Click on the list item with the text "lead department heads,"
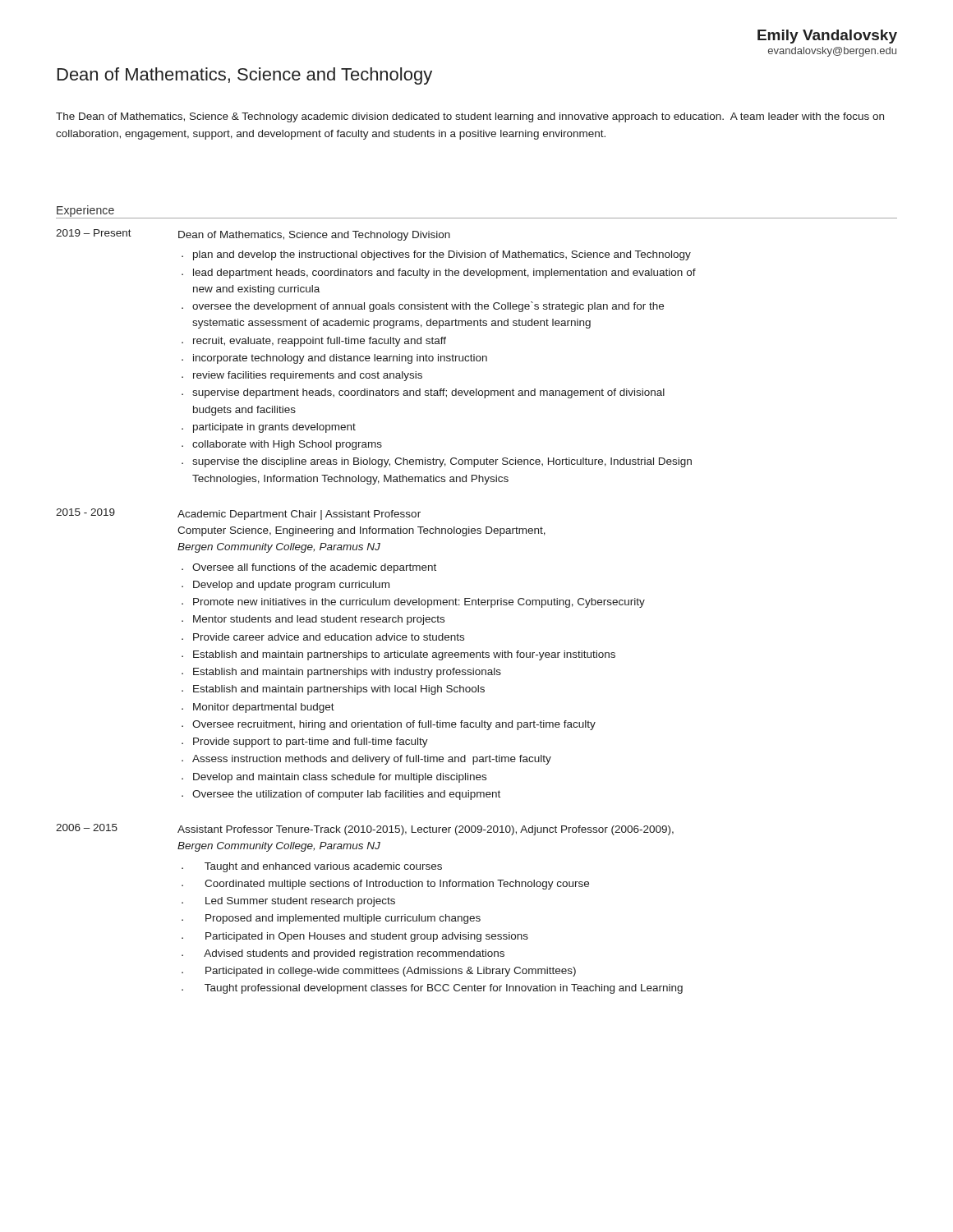The width and height of the screenshot is (953, 1232). [444, 280]
